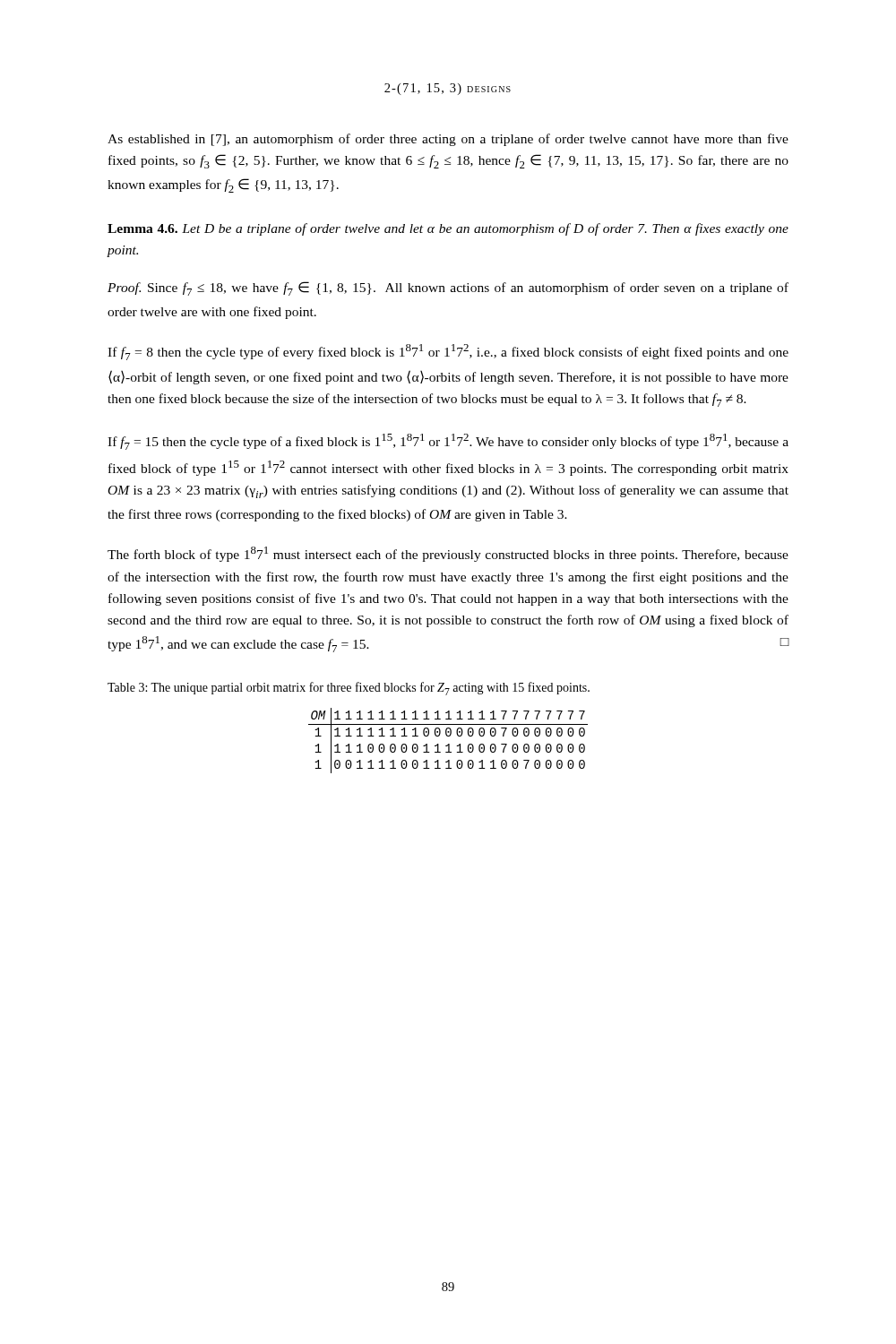
Task: Click on the element starting "Lemma 4.6. Let D"
Action: pyautogui.click(x=448, y=239)
